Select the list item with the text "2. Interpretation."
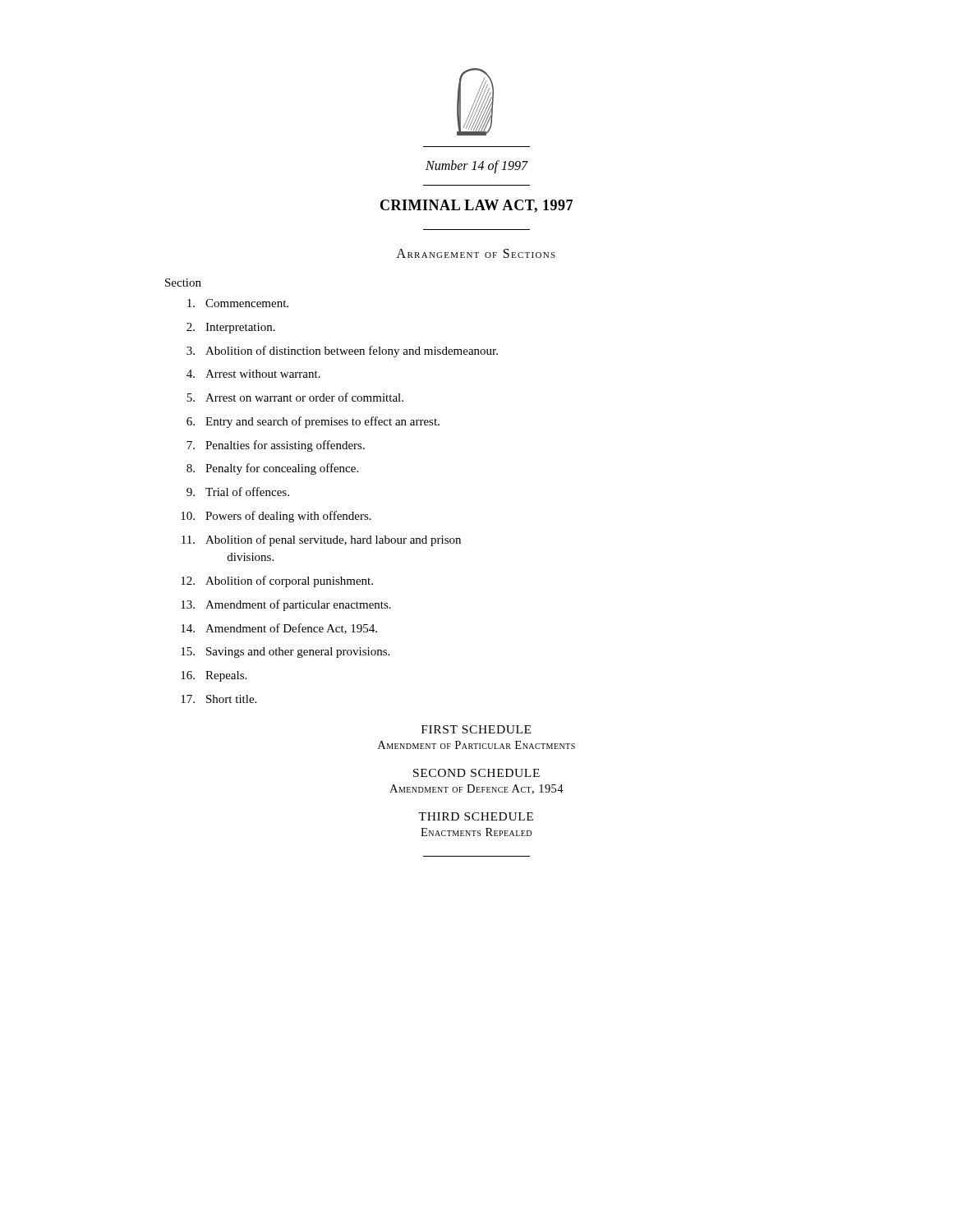953x1232 pixels. point(231,328)
